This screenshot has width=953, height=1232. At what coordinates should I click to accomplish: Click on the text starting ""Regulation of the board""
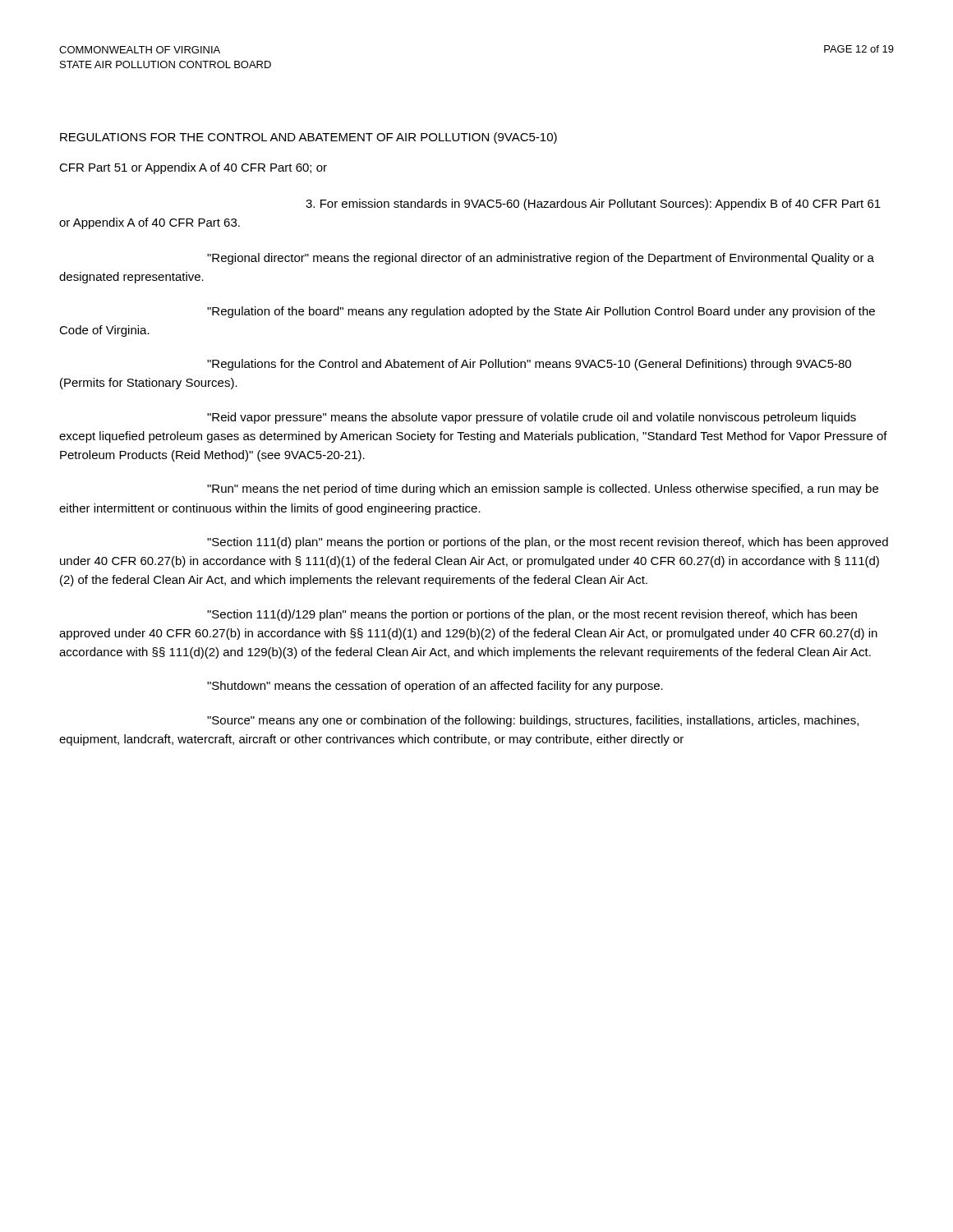click(467, 320)
